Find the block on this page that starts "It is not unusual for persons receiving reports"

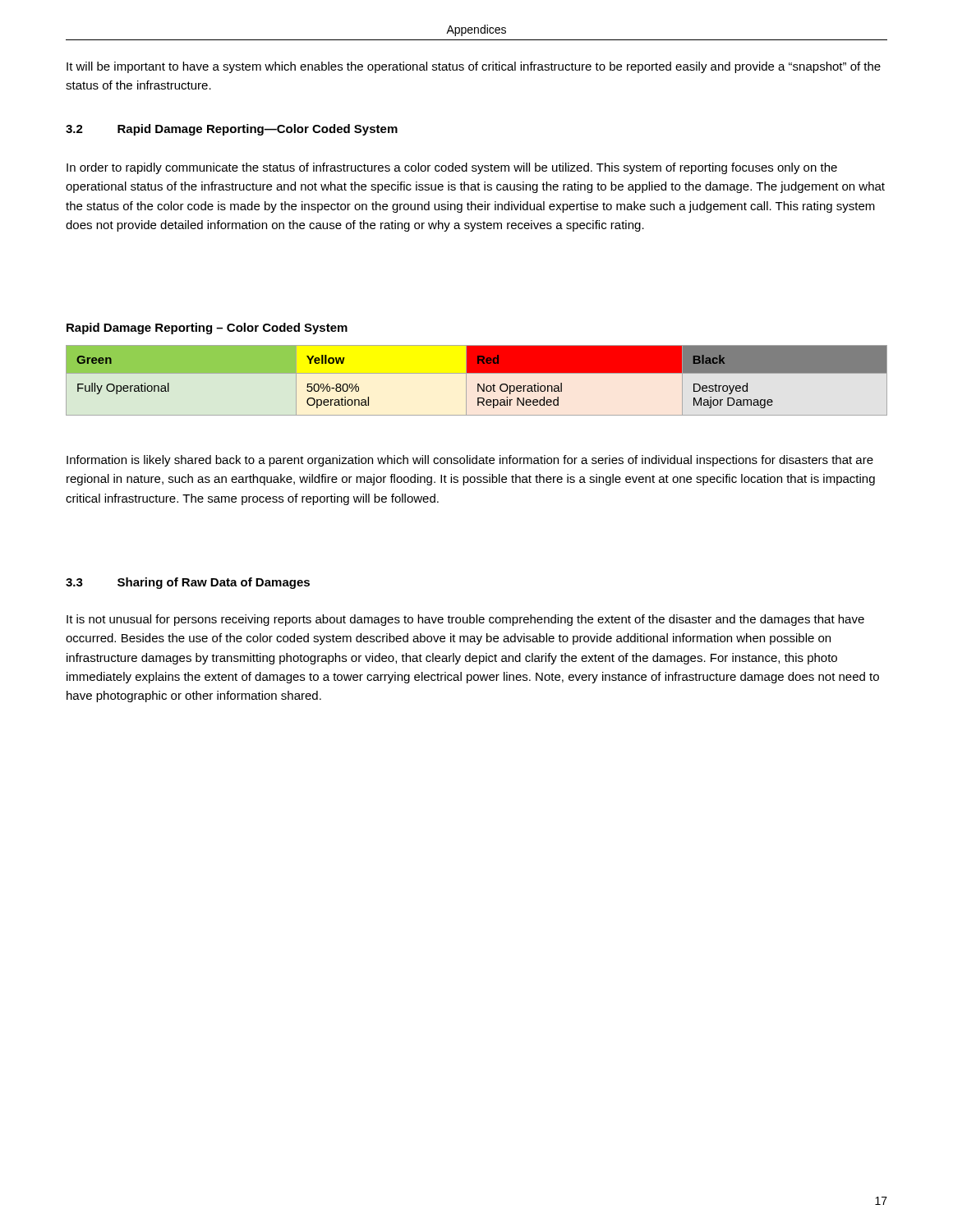coord(473,657)
